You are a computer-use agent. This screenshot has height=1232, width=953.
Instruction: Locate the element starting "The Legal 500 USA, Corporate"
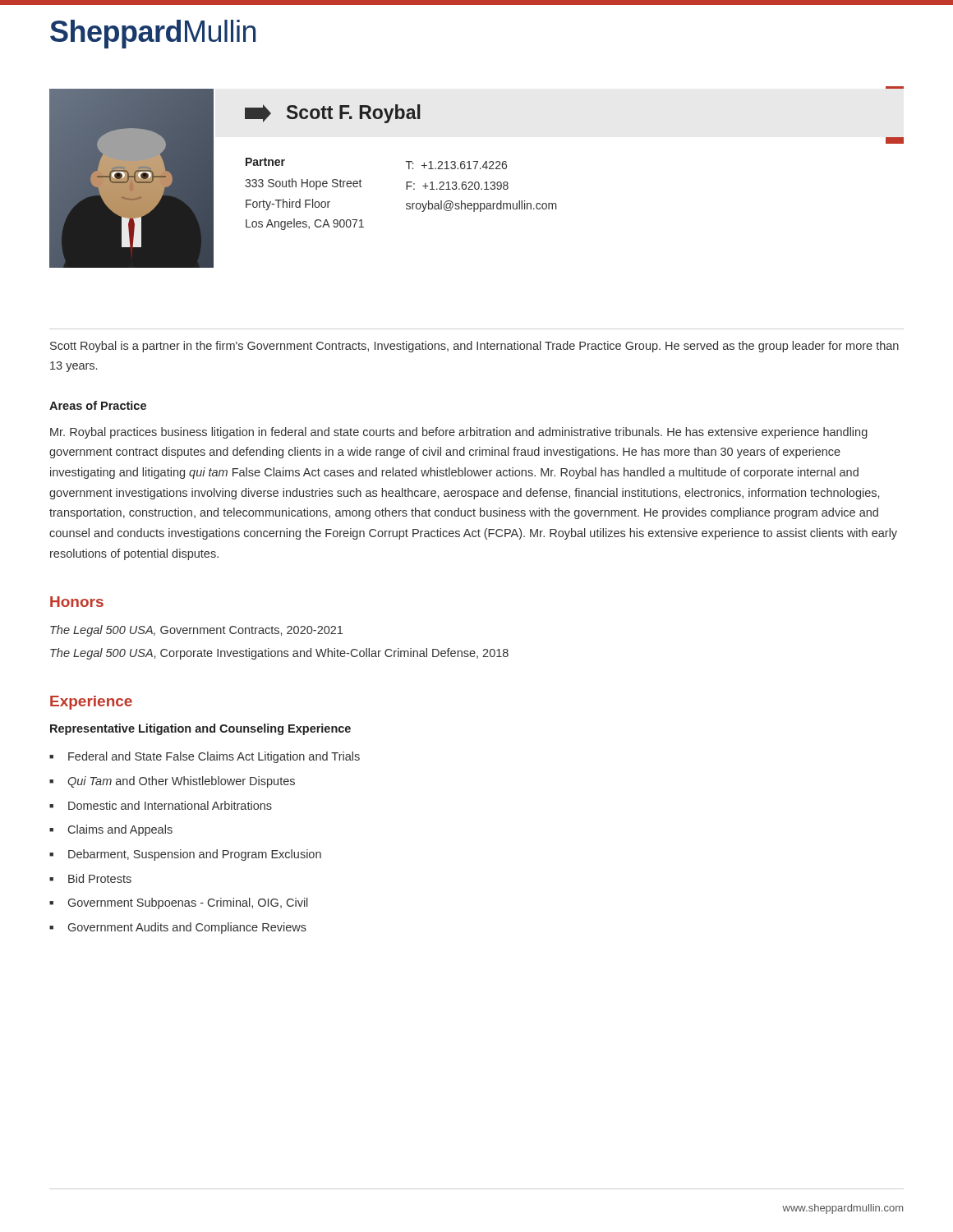click(279, 653)
